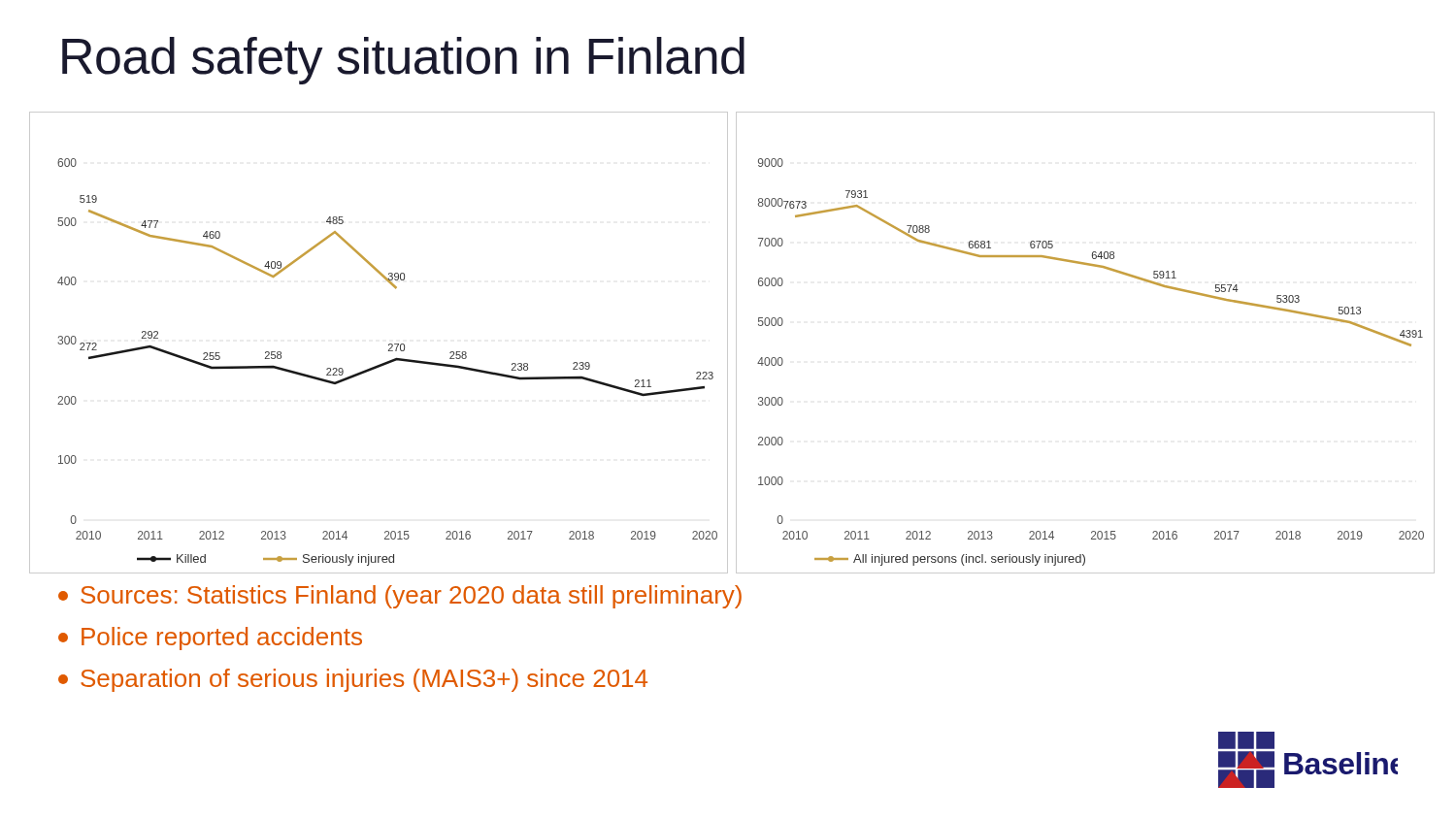Find "Road safety situation in Finland" on this page
The width and height of the screenshot is (1456, 819).
point(403,56)
